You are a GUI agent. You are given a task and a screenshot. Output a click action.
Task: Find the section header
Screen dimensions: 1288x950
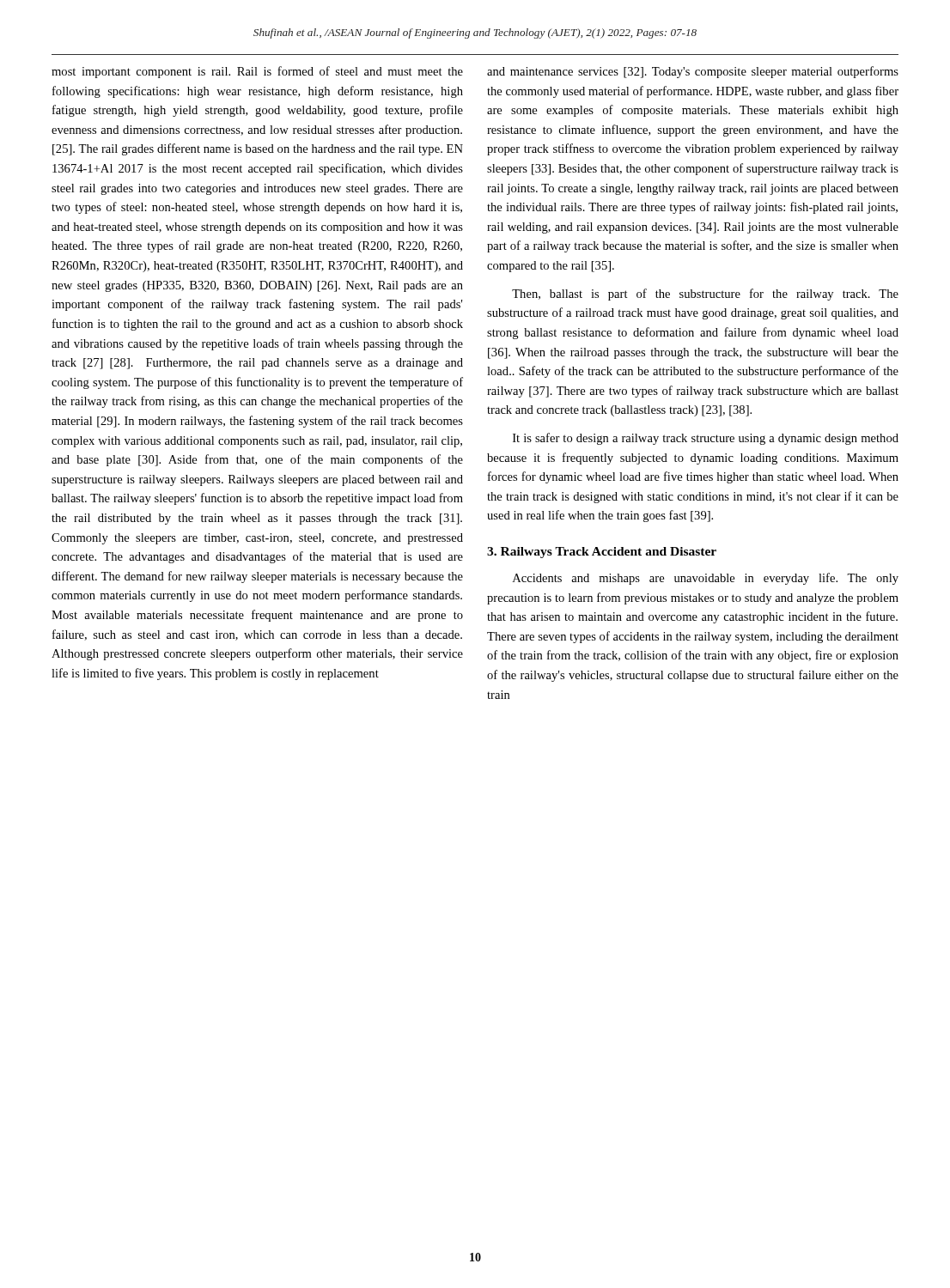(x=602, y=551)
